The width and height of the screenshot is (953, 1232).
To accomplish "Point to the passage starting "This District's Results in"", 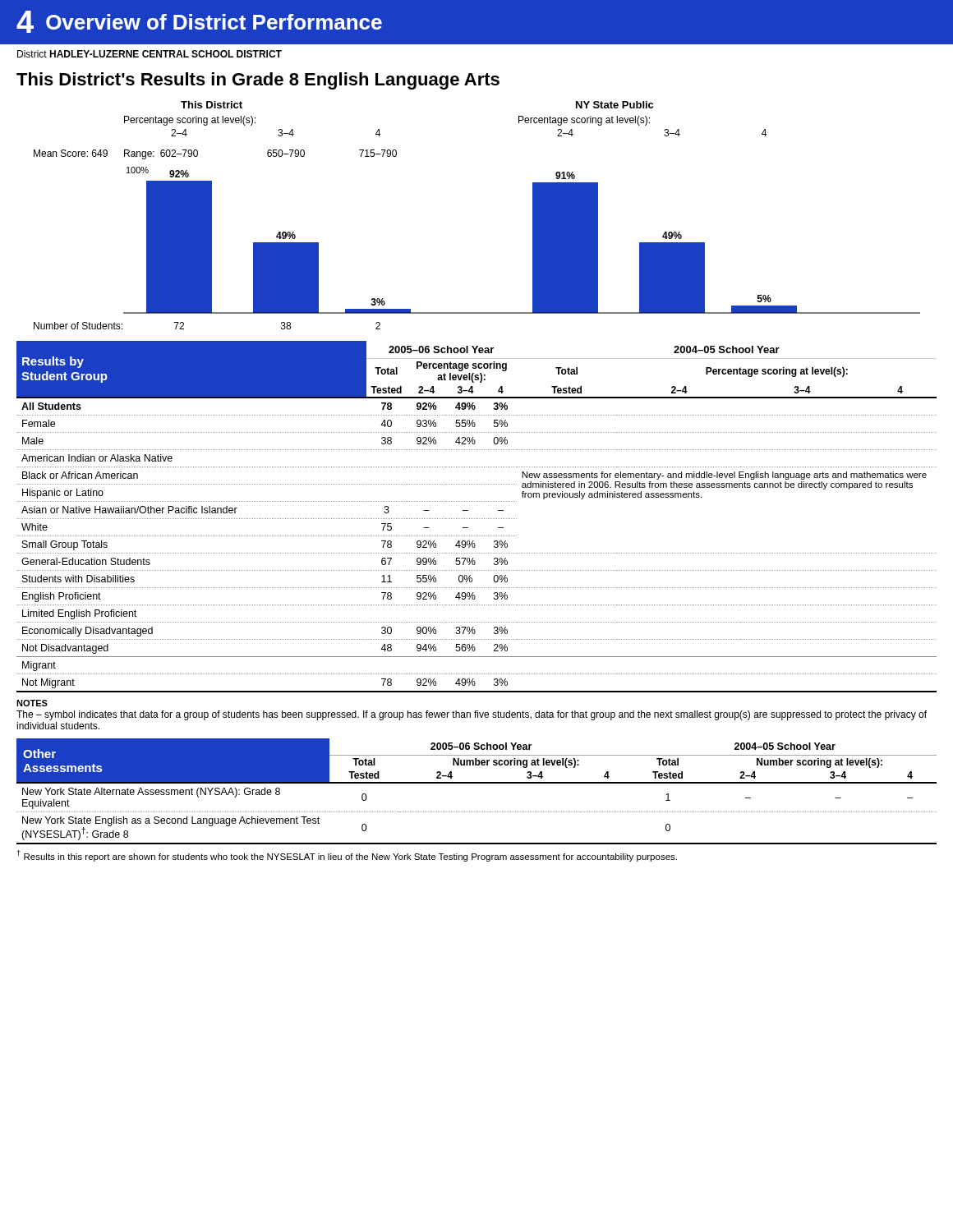I will click(258, 79).
